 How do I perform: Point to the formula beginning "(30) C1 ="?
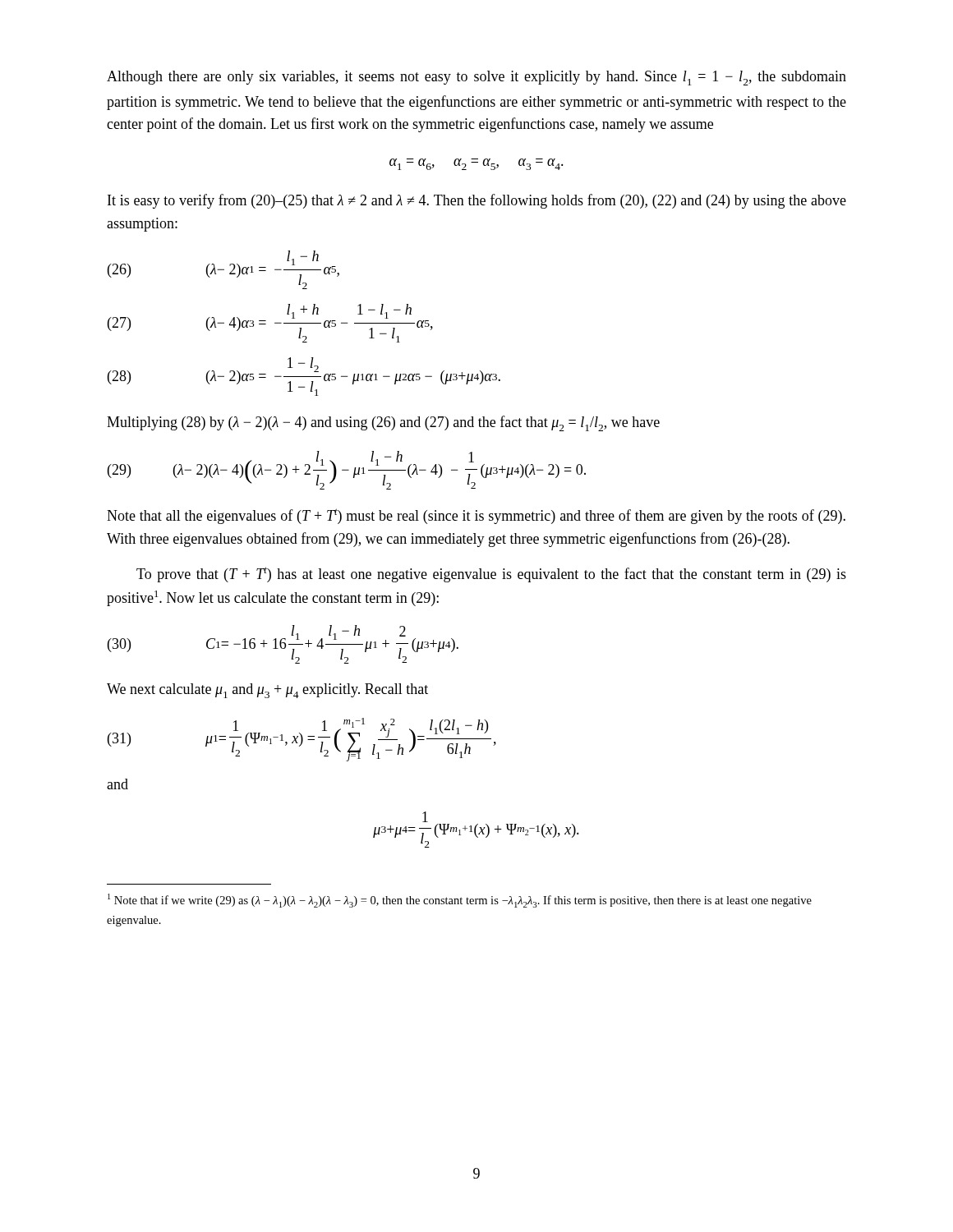[476, 644]
